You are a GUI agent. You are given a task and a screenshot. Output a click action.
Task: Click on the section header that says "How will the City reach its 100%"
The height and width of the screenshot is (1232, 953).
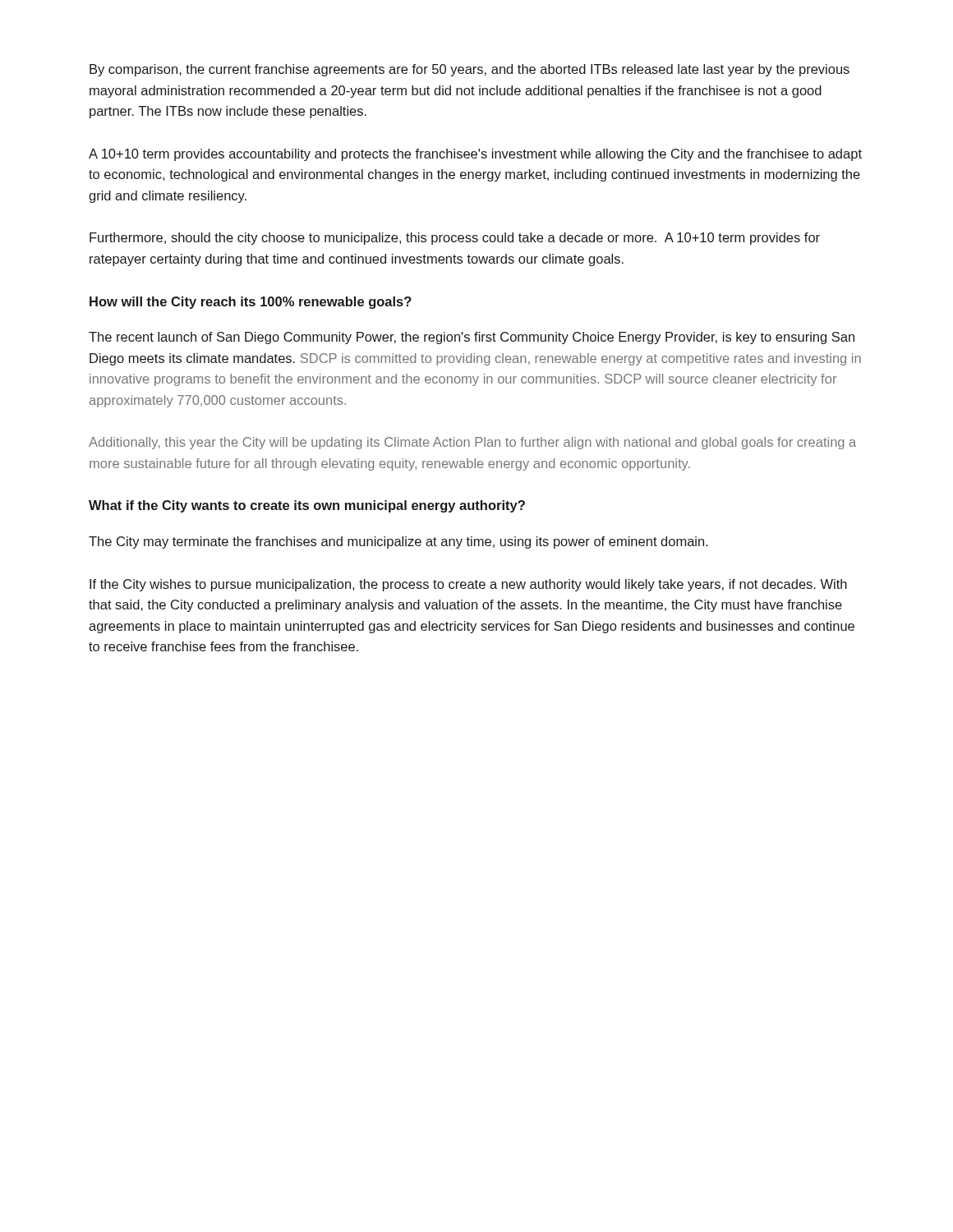tap(250, 301)
